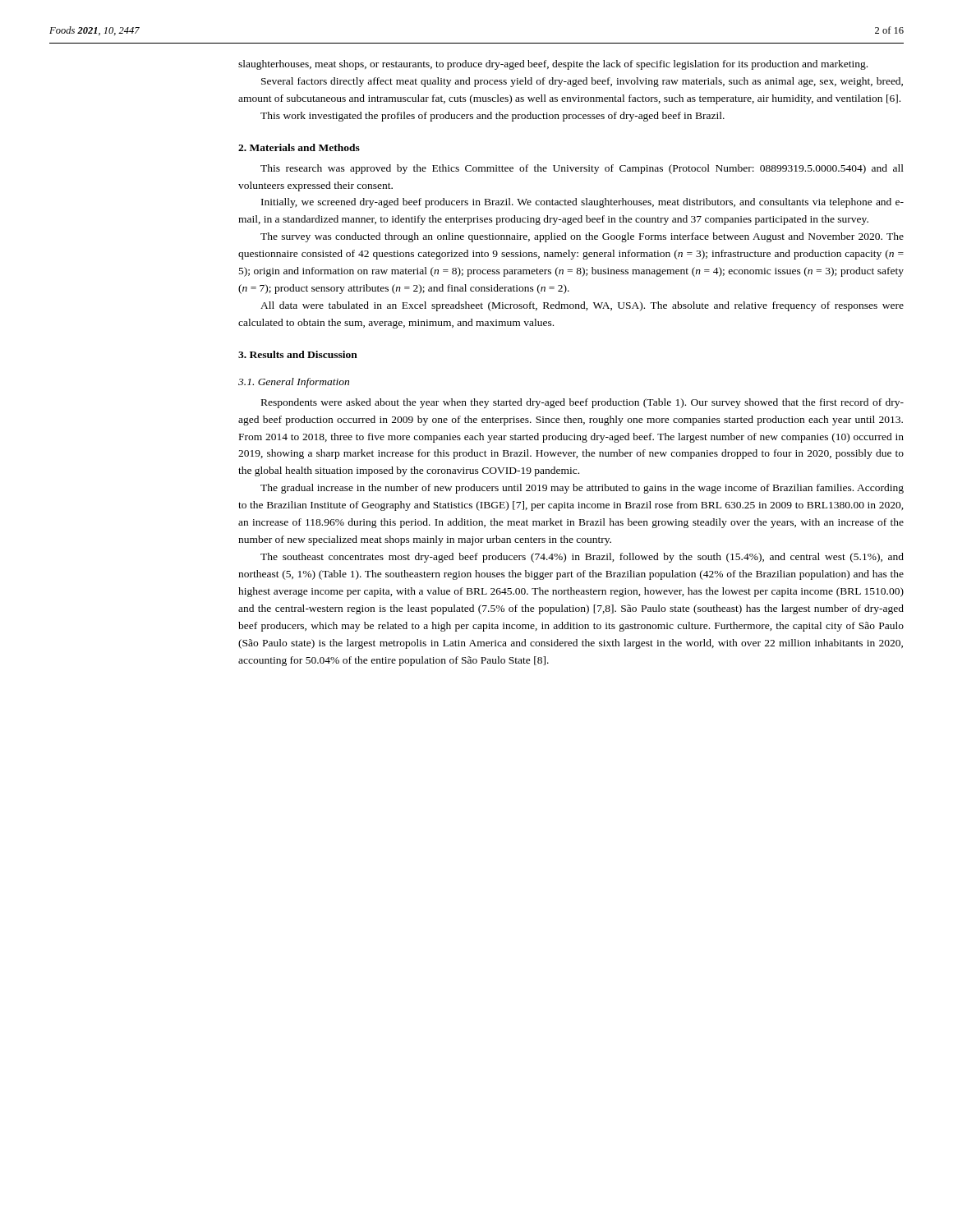Point to the block beginning "Respondents were asked about the"
953x1232 pixels.
tap(571, 531)
